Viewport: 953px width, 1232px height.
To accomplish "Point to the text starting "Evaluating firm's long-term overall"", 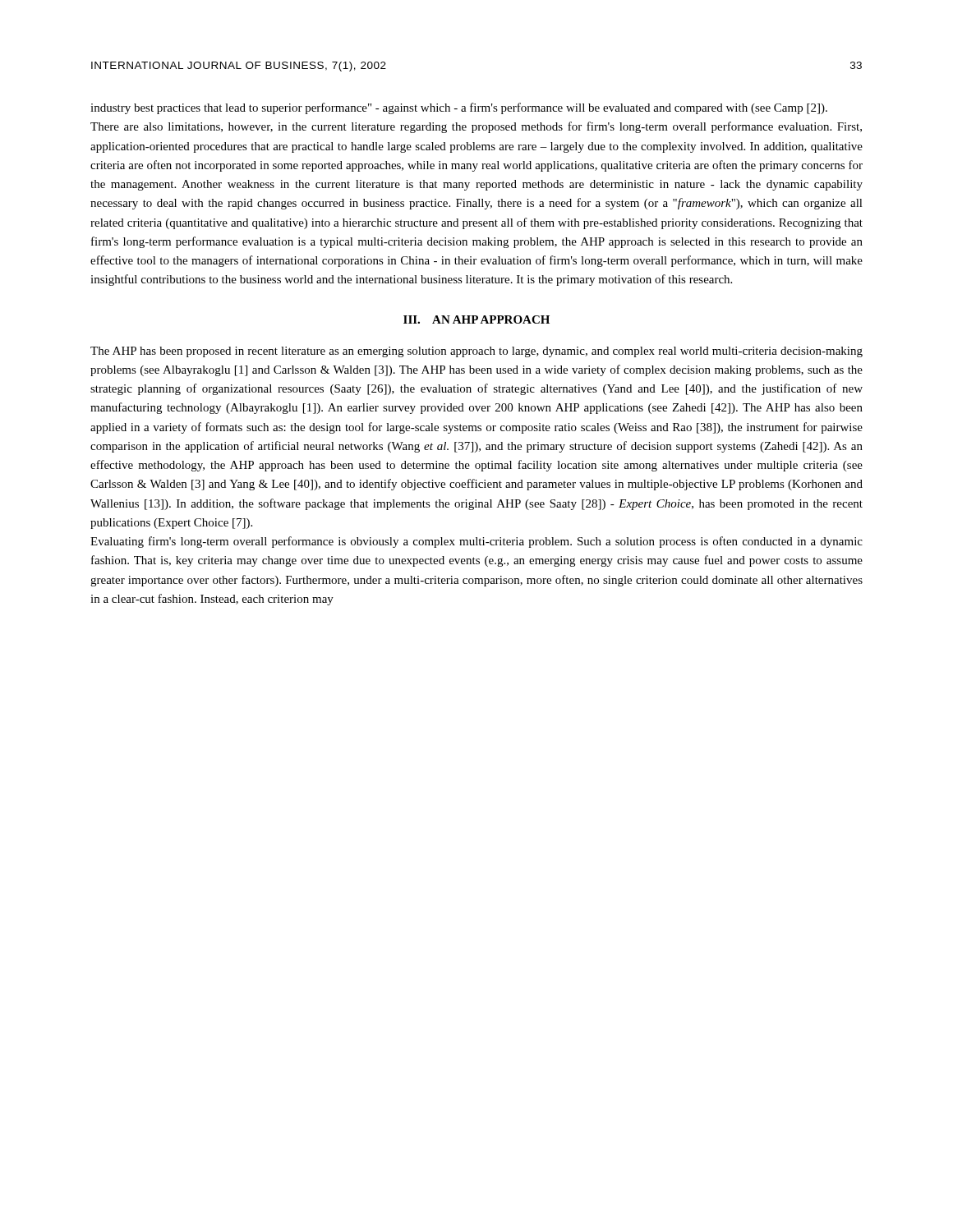I will pos(476,570).
